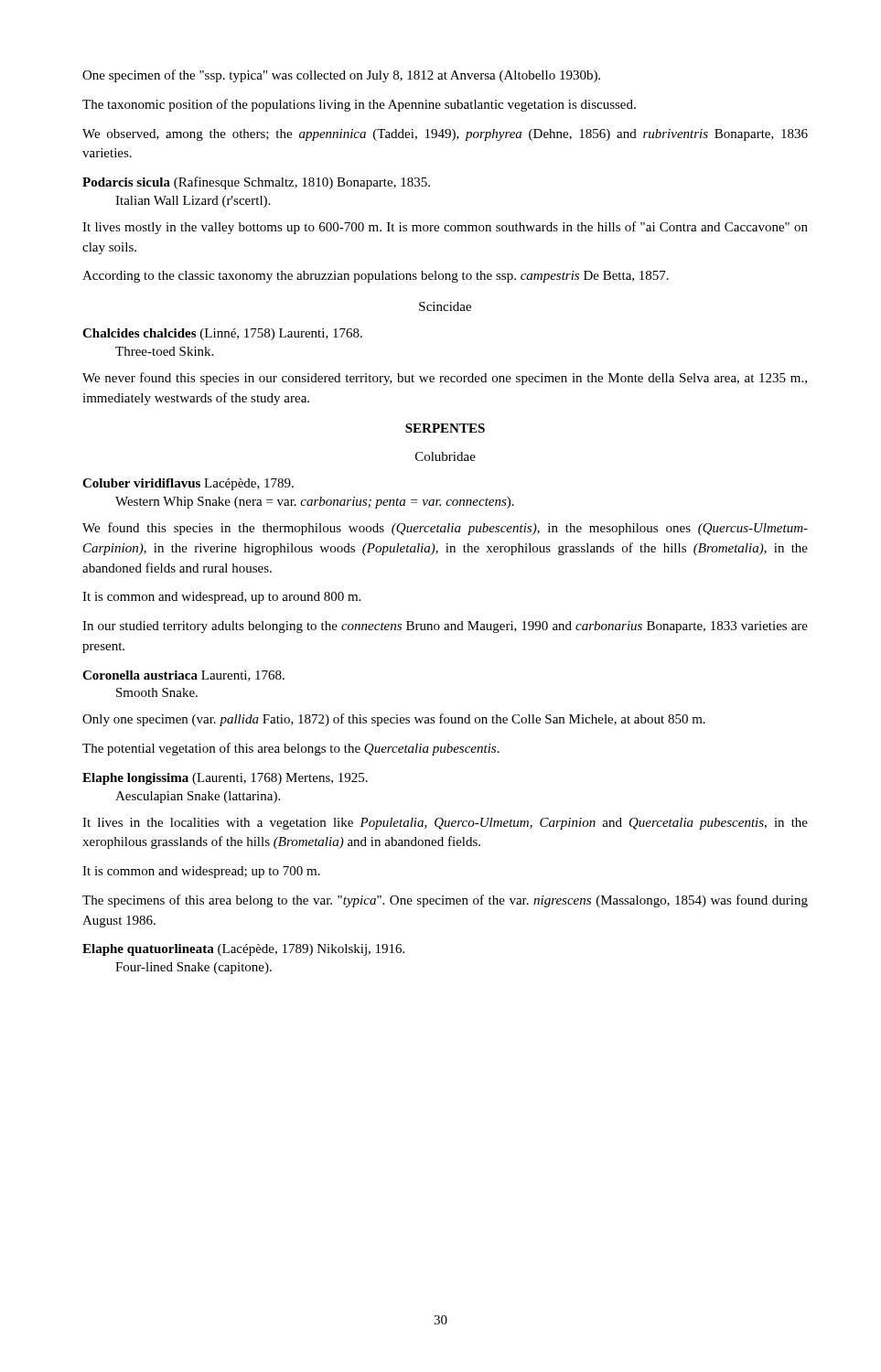Image resolution: width=881 pixels, height=1372 pixels.
Task: Click on the element starting "It lives mostly in the valley bottoms up"
Action: click(x=445, y=237)
